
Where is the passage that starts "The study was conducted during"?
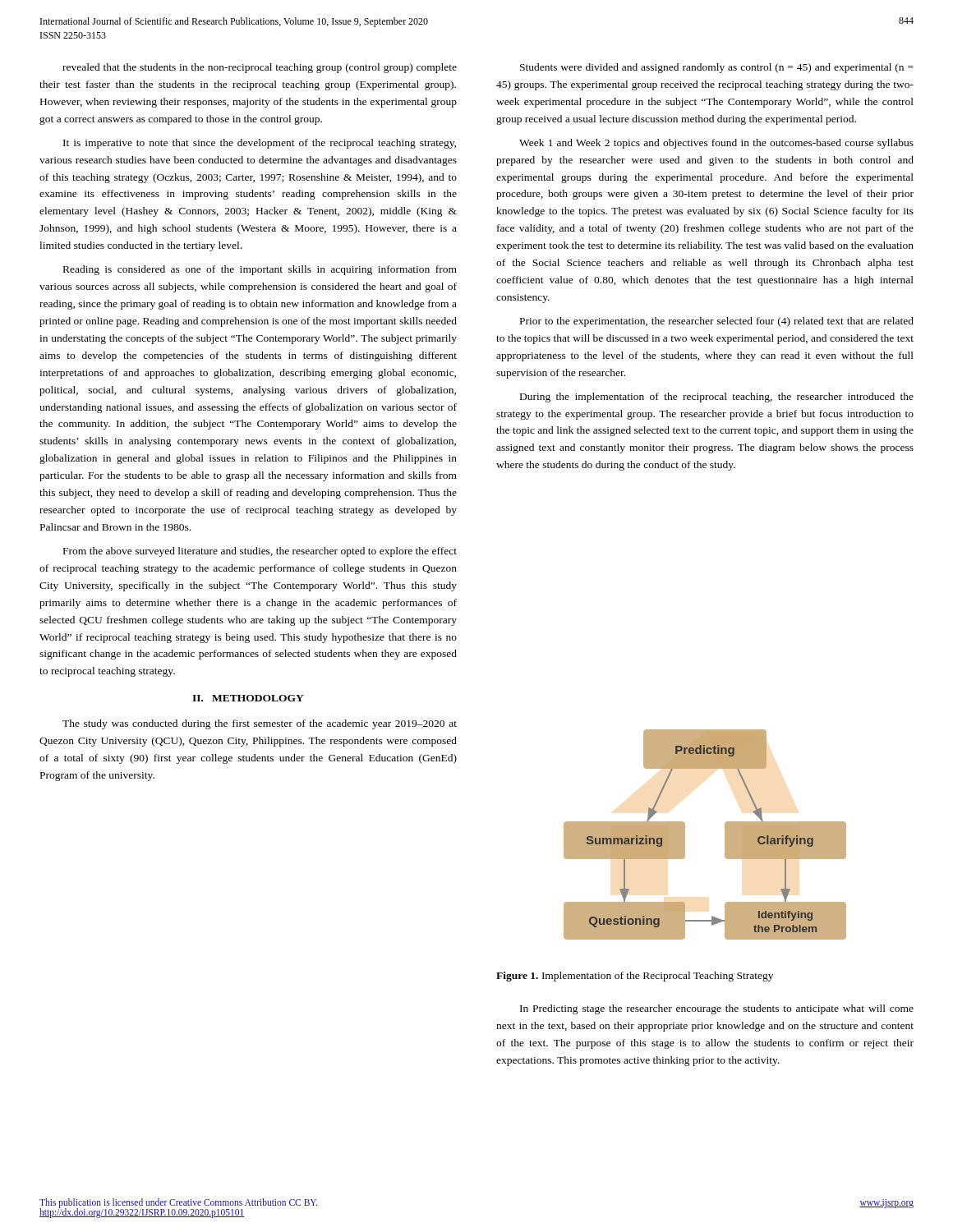point(248,750)
